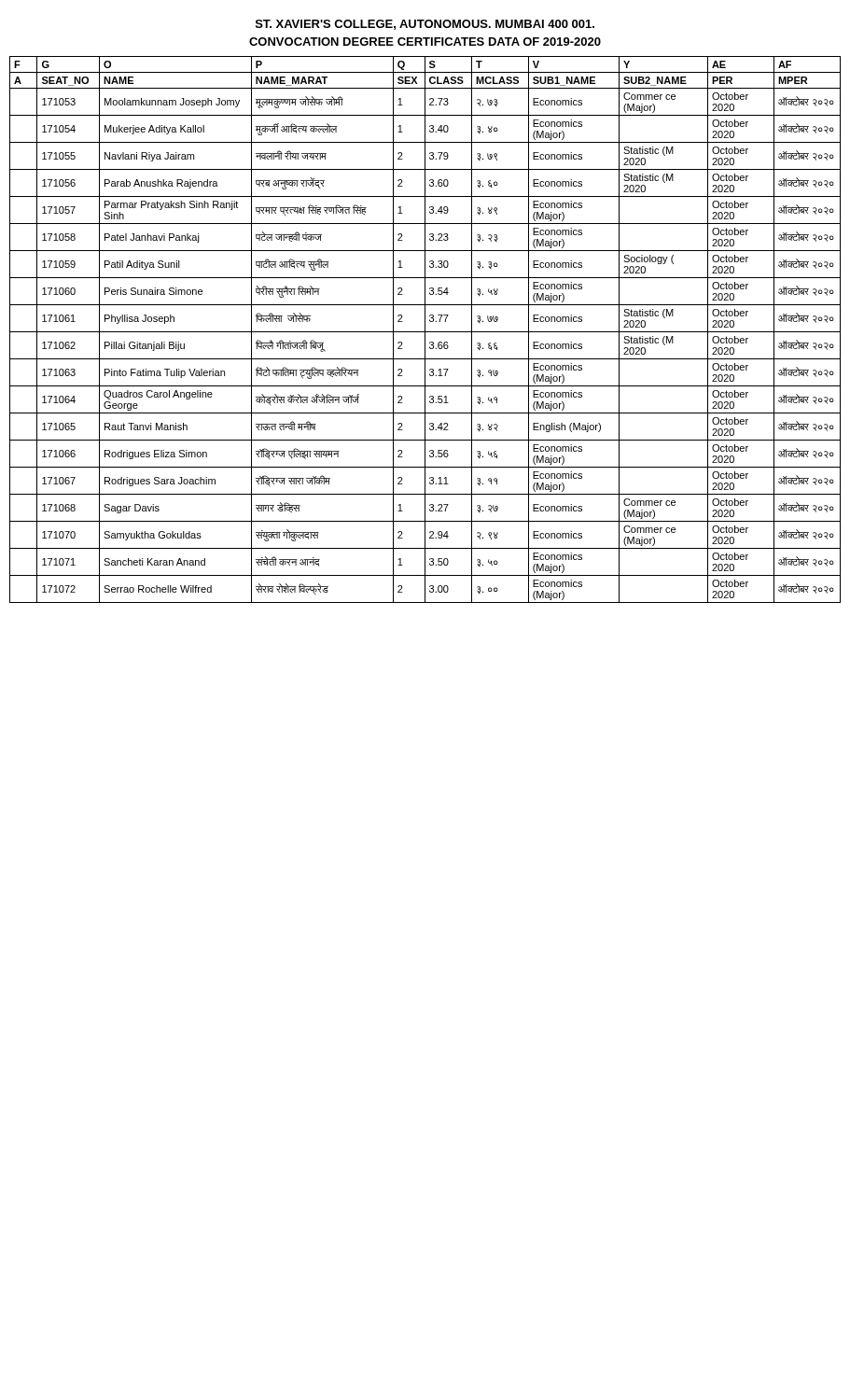Select the table that reads "Patil Aditya Sunil"
The width and height of the screenshot is (850, 1400).
point(425,329)
